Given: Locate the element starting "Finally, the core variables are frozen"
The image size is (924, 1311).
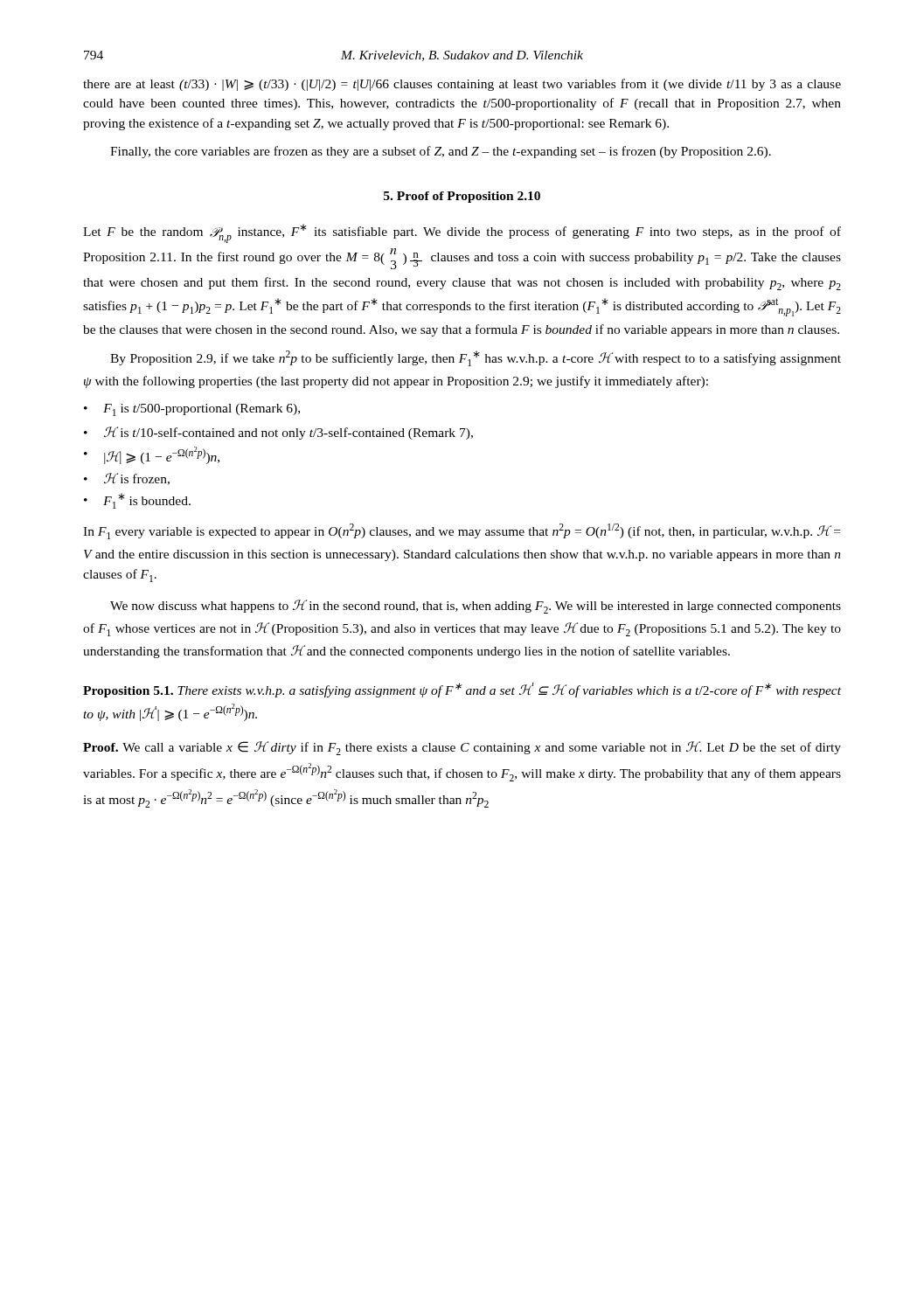Looking at the screenshot, I should pos(462,152).
